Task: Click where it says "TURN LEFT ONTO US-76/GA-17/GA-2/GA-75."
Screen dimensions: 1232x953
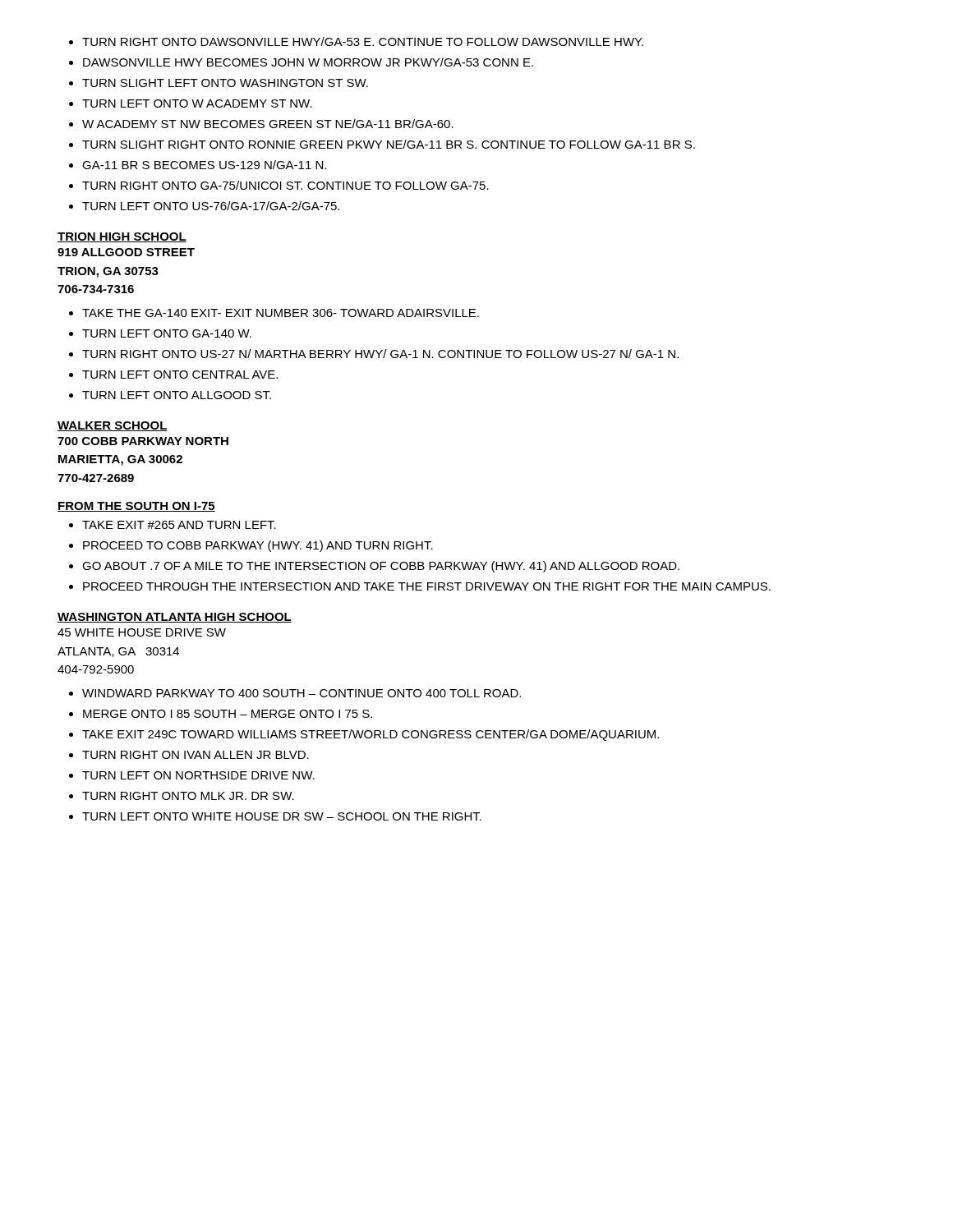Action: pyautogui.click(x=211, y=206)
